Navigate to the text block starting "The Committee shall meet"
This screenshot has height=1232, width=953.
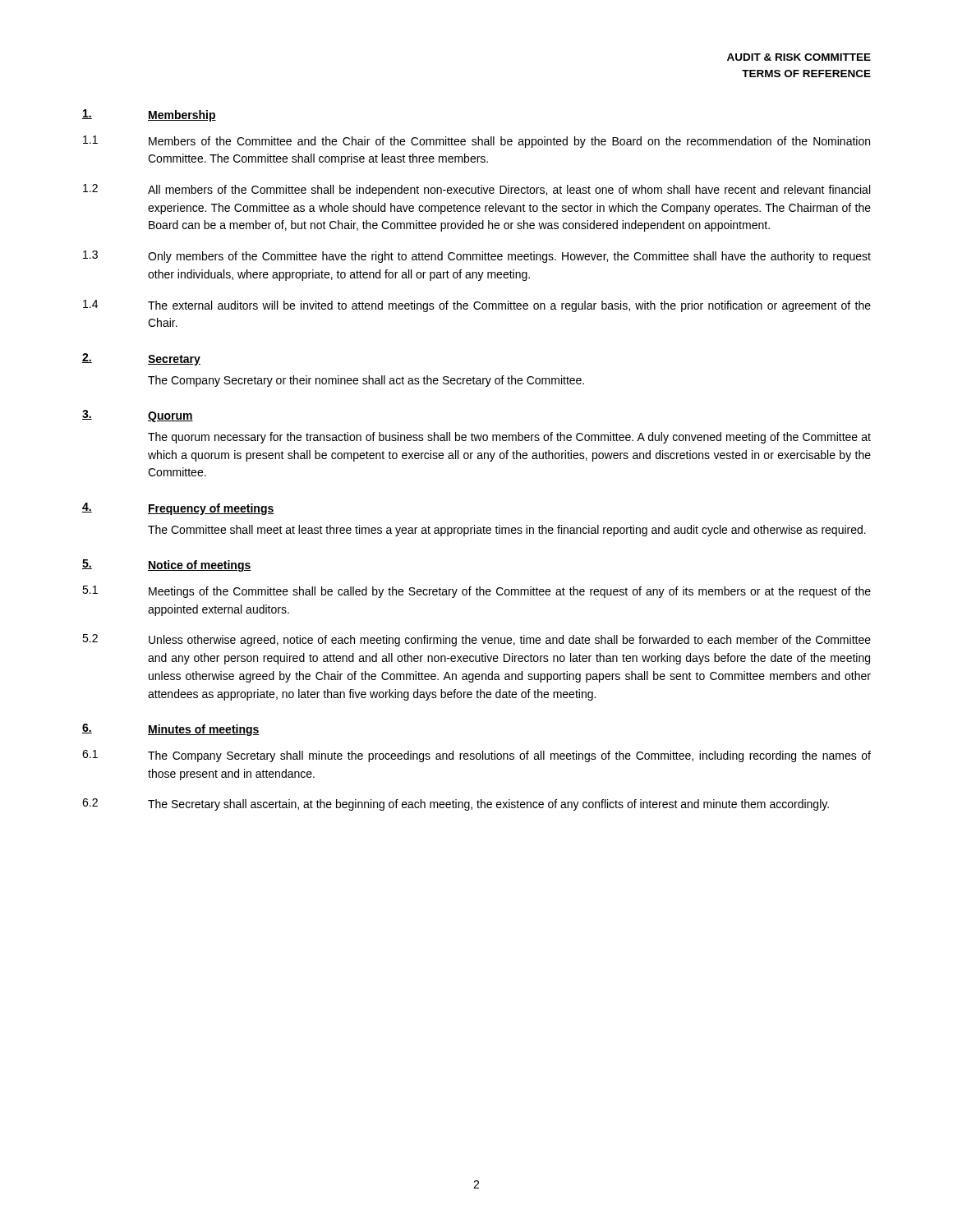(x=476, y=530)
